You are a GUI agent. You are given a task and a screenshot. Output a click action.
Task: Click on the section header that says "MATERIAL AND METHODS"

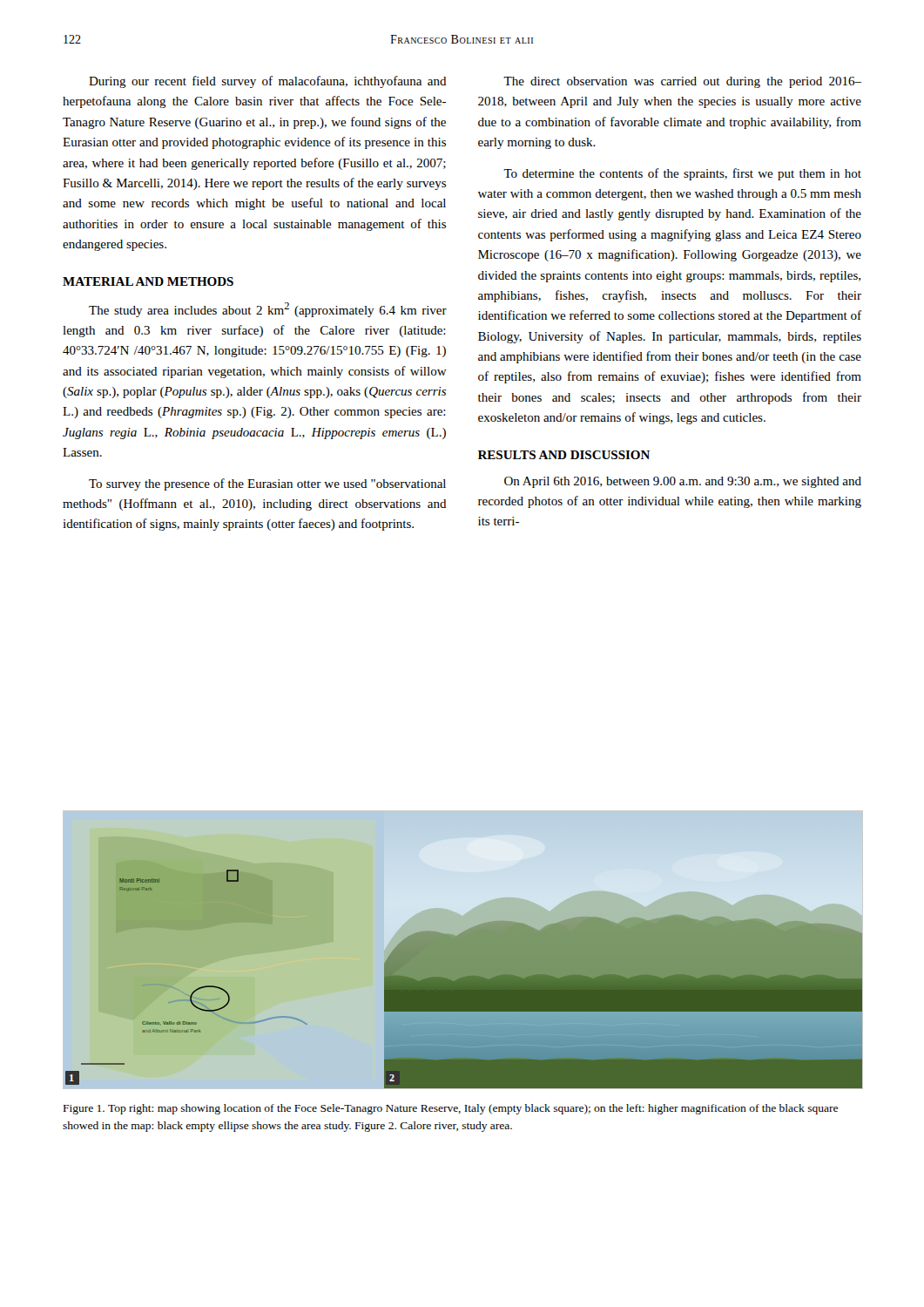click(x=148, y=281)
